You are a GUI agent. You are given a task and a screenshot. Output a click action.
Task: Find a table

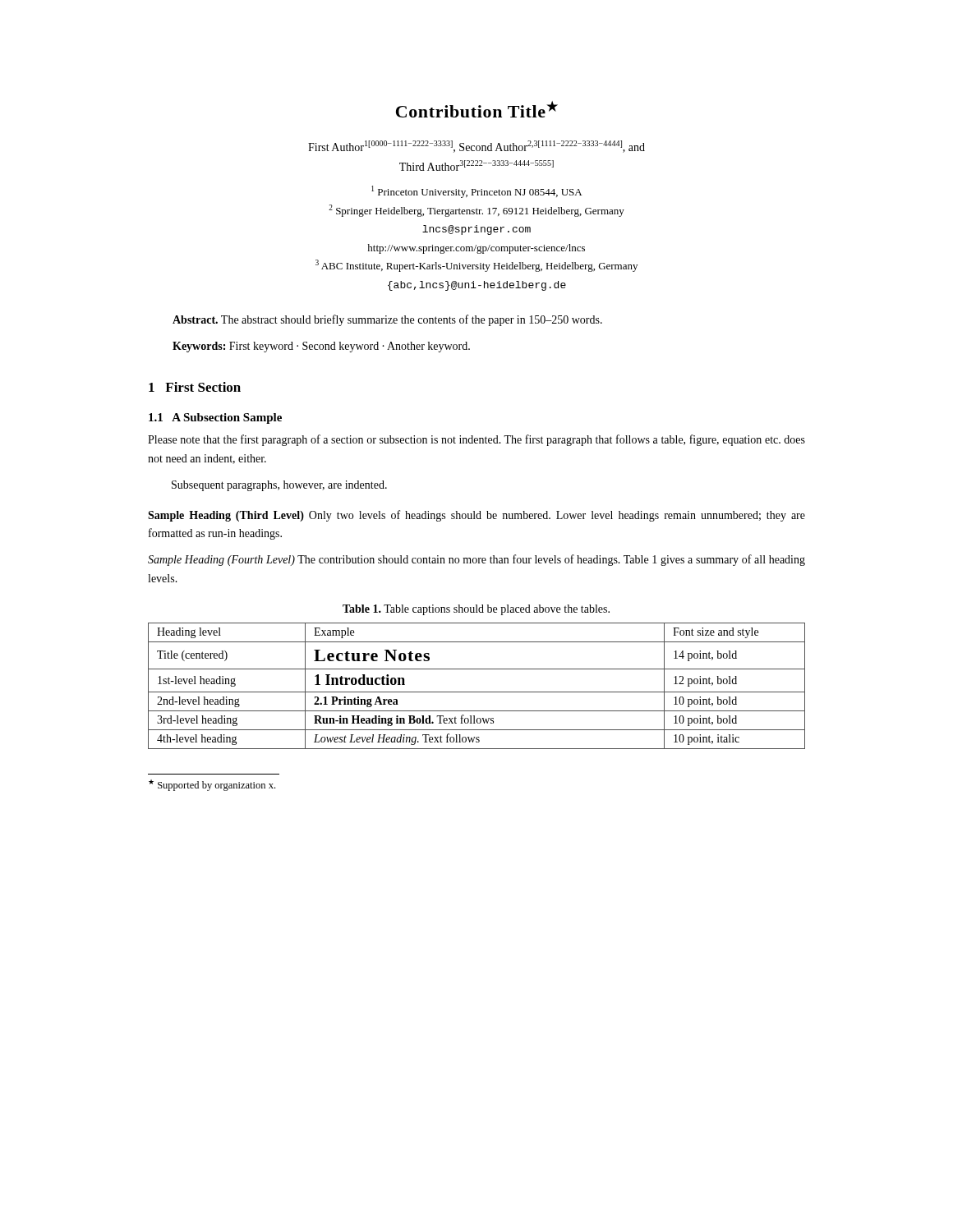[476, 686]
